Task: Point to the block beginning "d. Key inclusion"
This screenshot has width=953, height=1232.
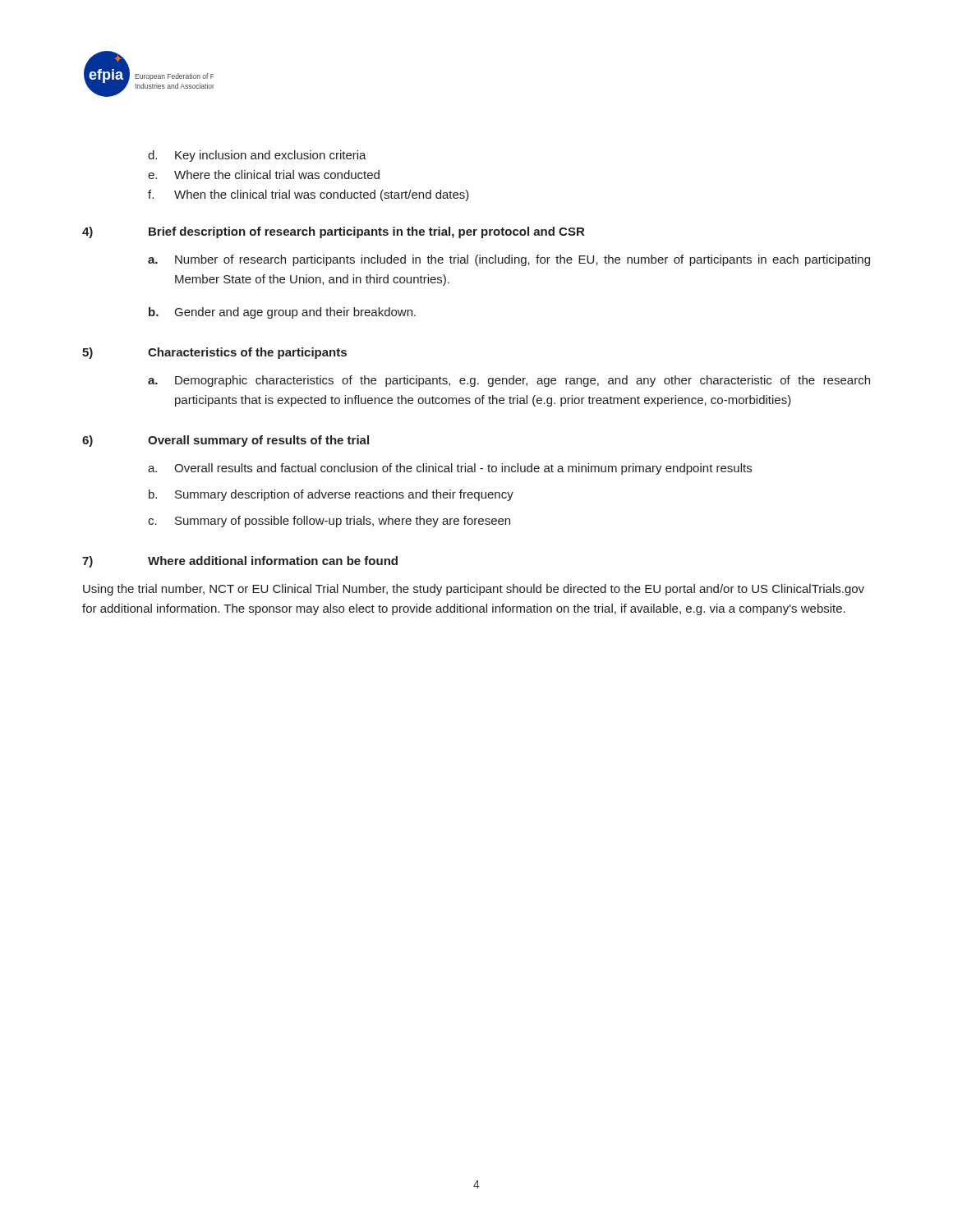Action: (x=257, y=155)
